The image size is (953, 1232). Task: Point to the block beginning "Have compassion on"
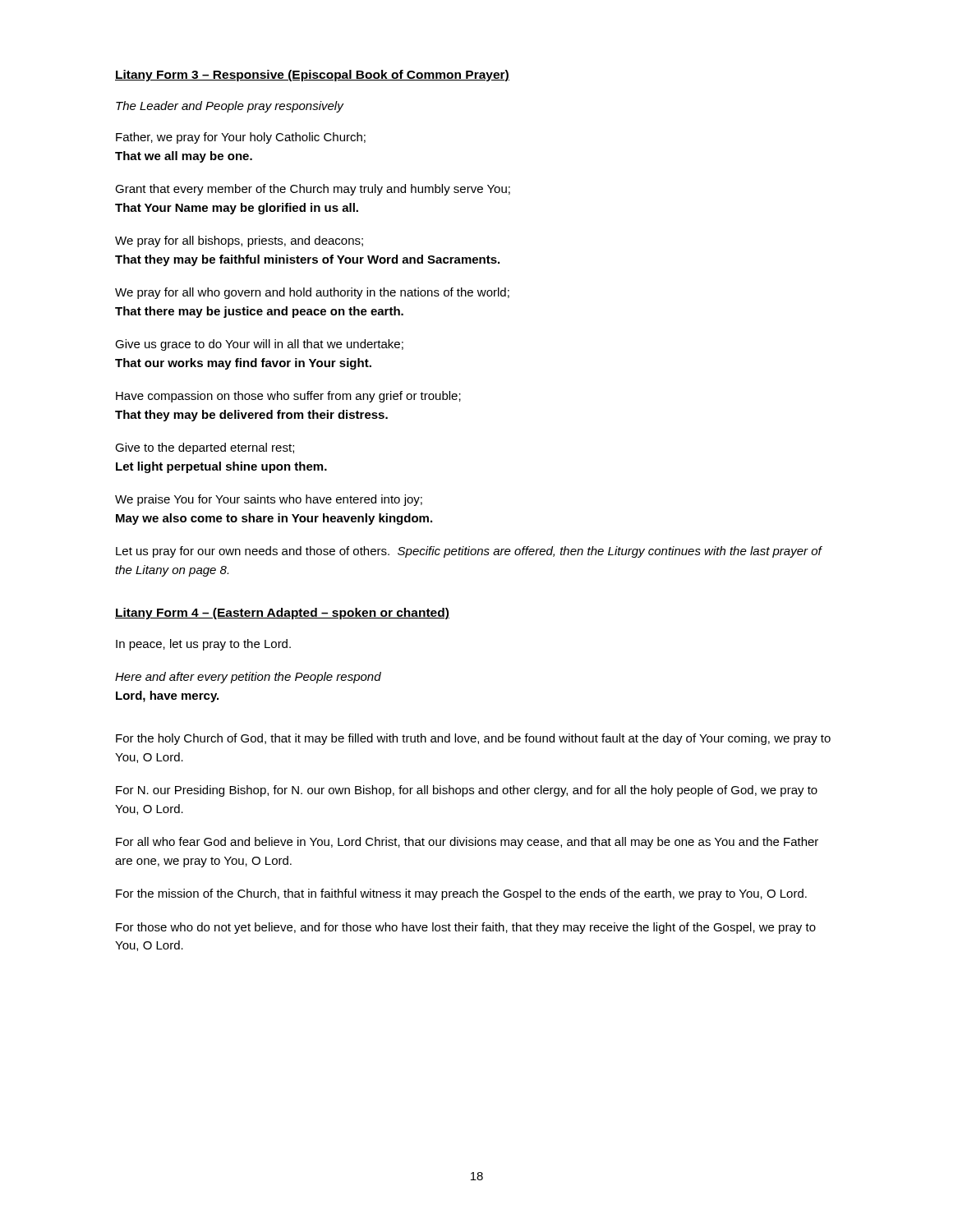coord(288,405)
